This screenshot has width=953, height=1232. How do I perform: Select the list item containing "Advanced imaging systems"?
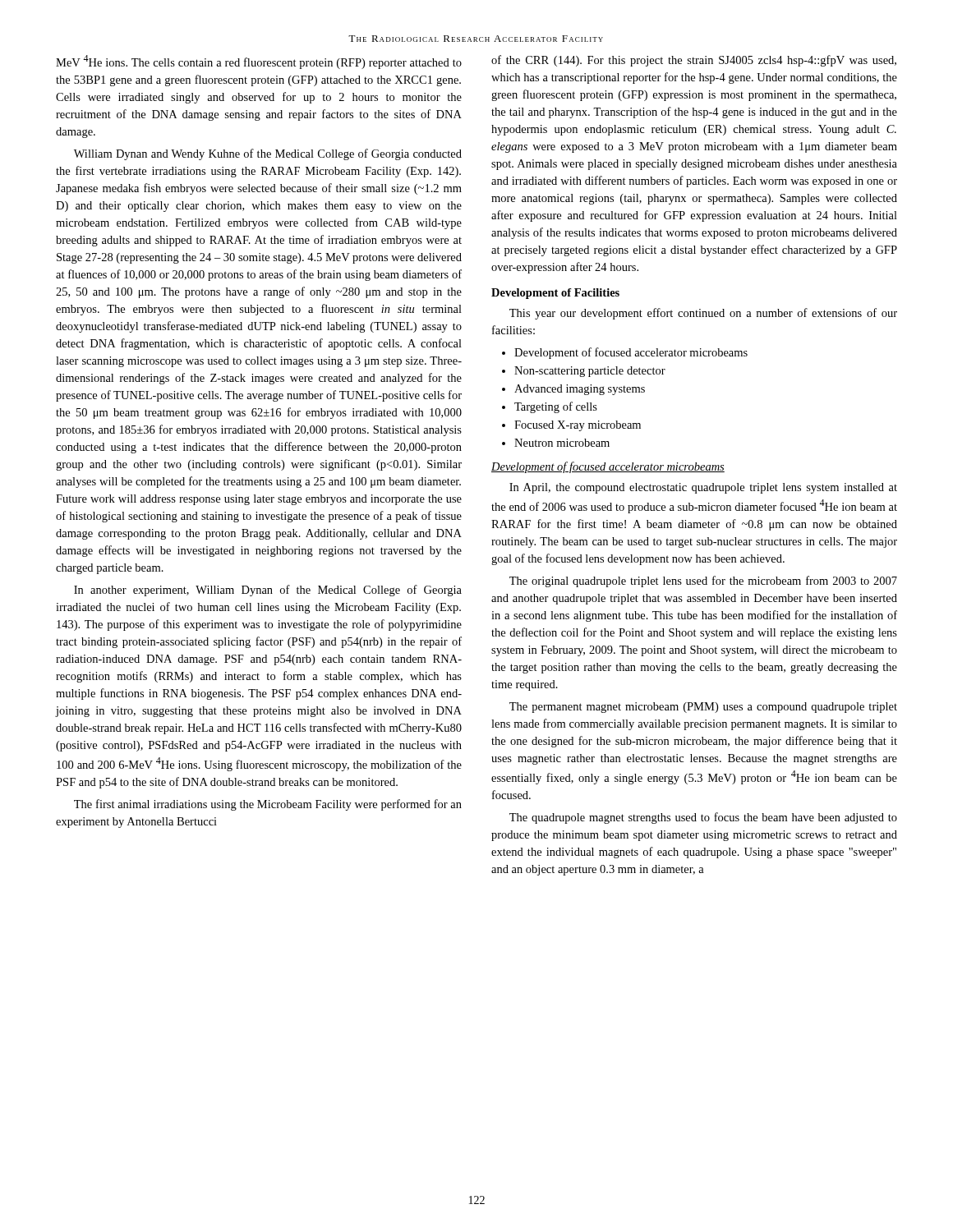click(580, 389)
